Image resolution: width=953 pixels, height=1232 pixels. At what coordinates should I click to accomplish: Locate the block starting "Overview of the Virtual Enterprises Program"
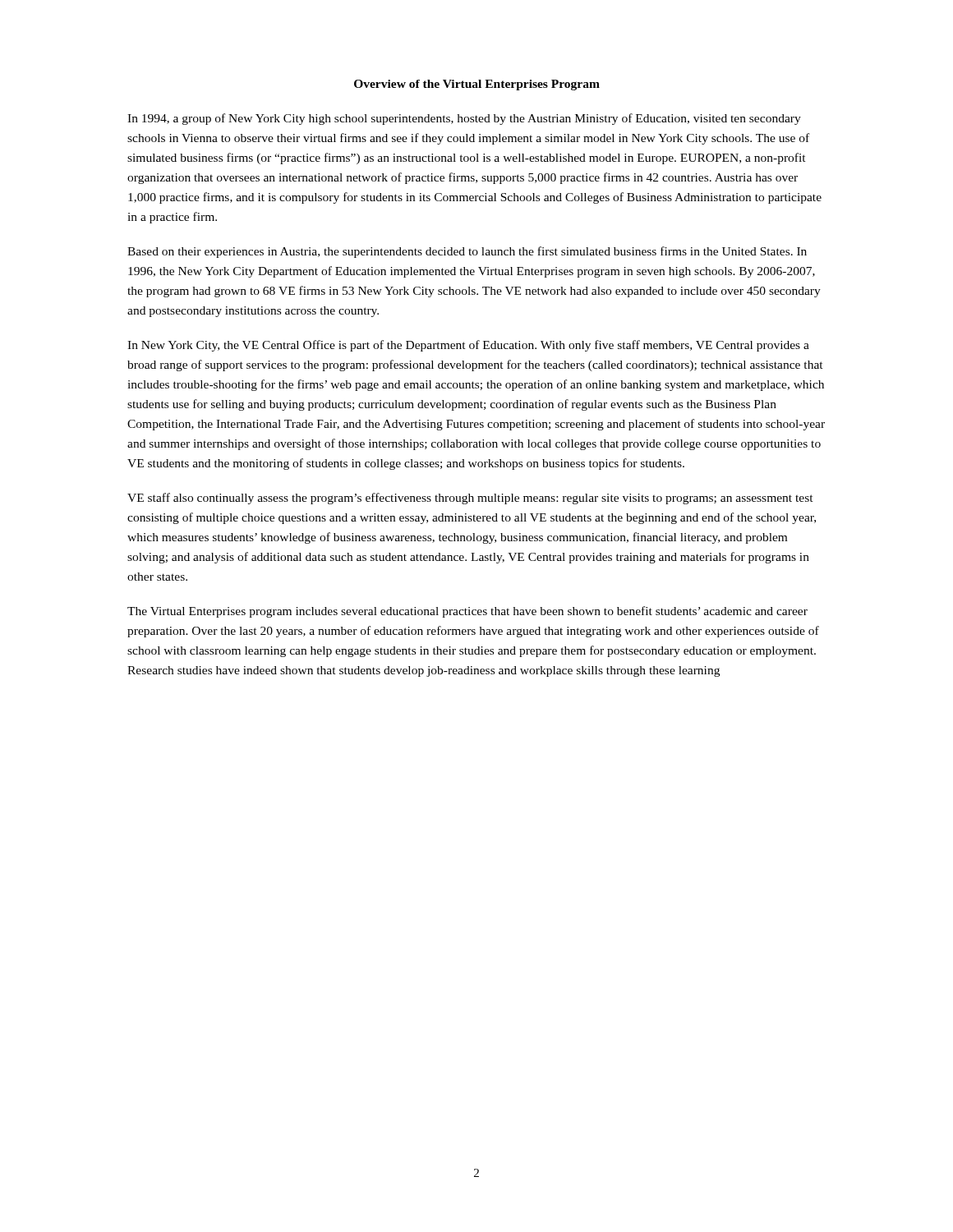pyautogui.click(x=476, y=83)
